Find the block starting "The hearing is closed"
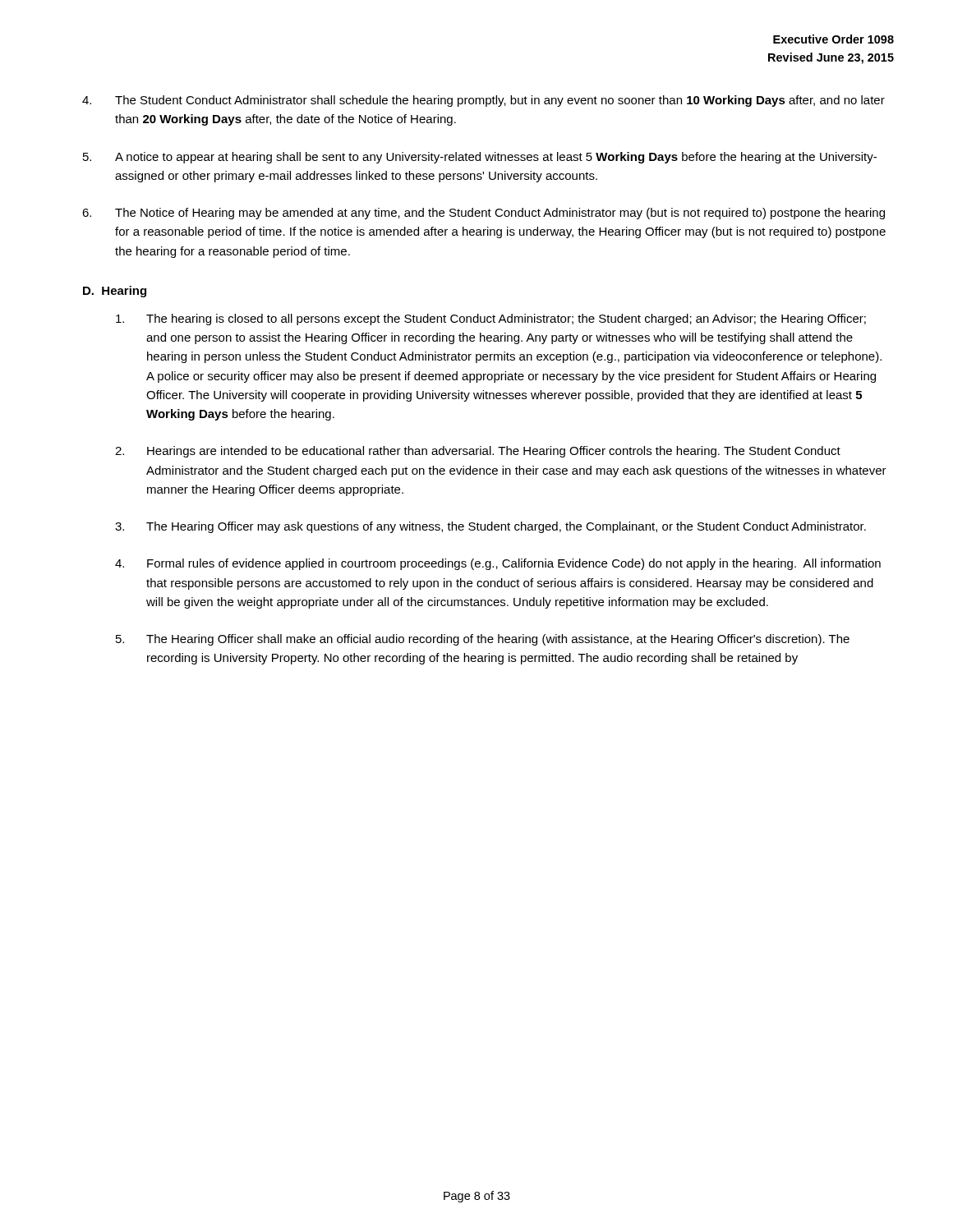The width and height of the screenshot is (953, 1232). pos(501,366)
